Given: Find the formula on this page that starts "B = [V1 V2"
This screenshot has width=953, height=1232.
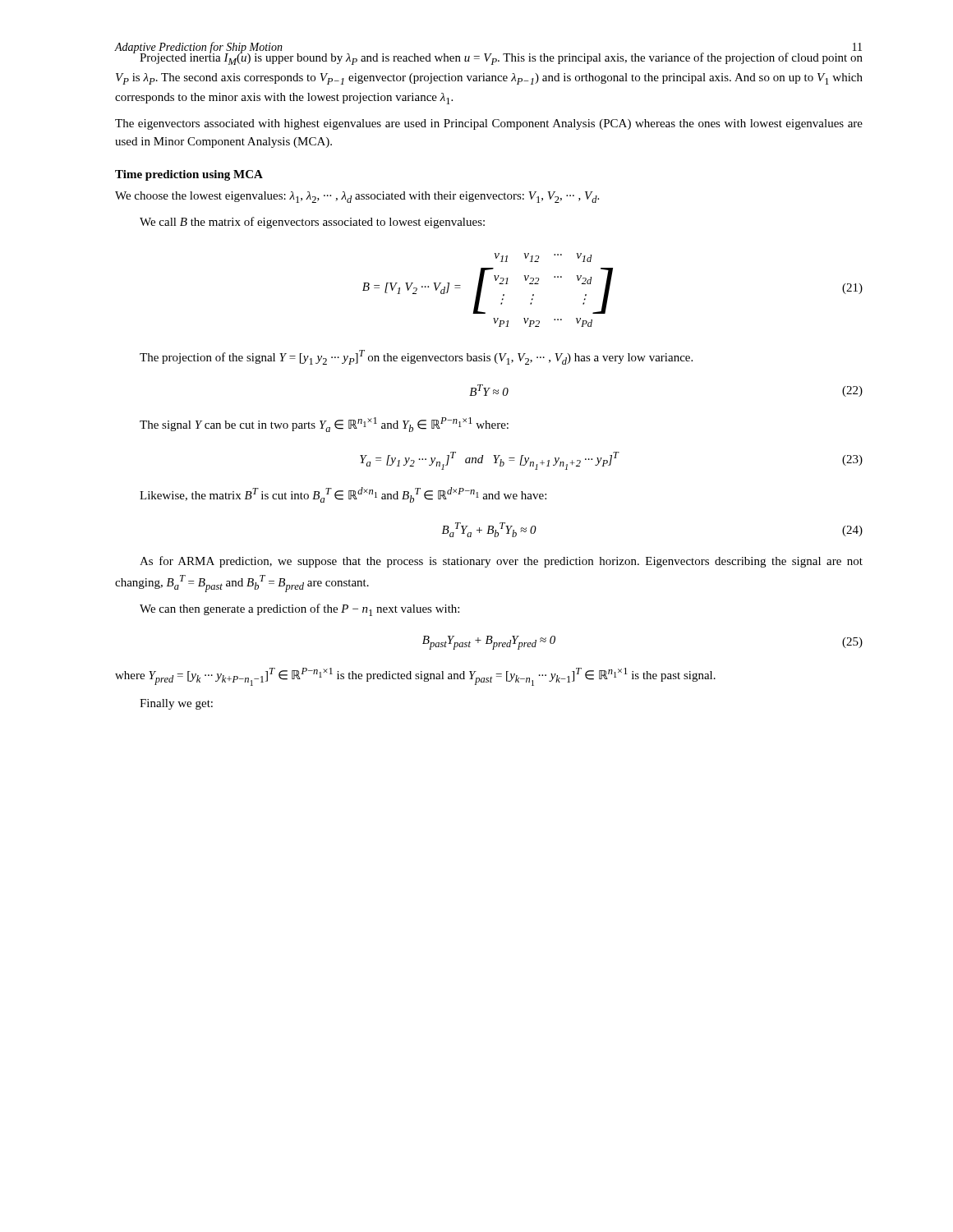Looking at the screenshot, I should click(x=612, y=288).
